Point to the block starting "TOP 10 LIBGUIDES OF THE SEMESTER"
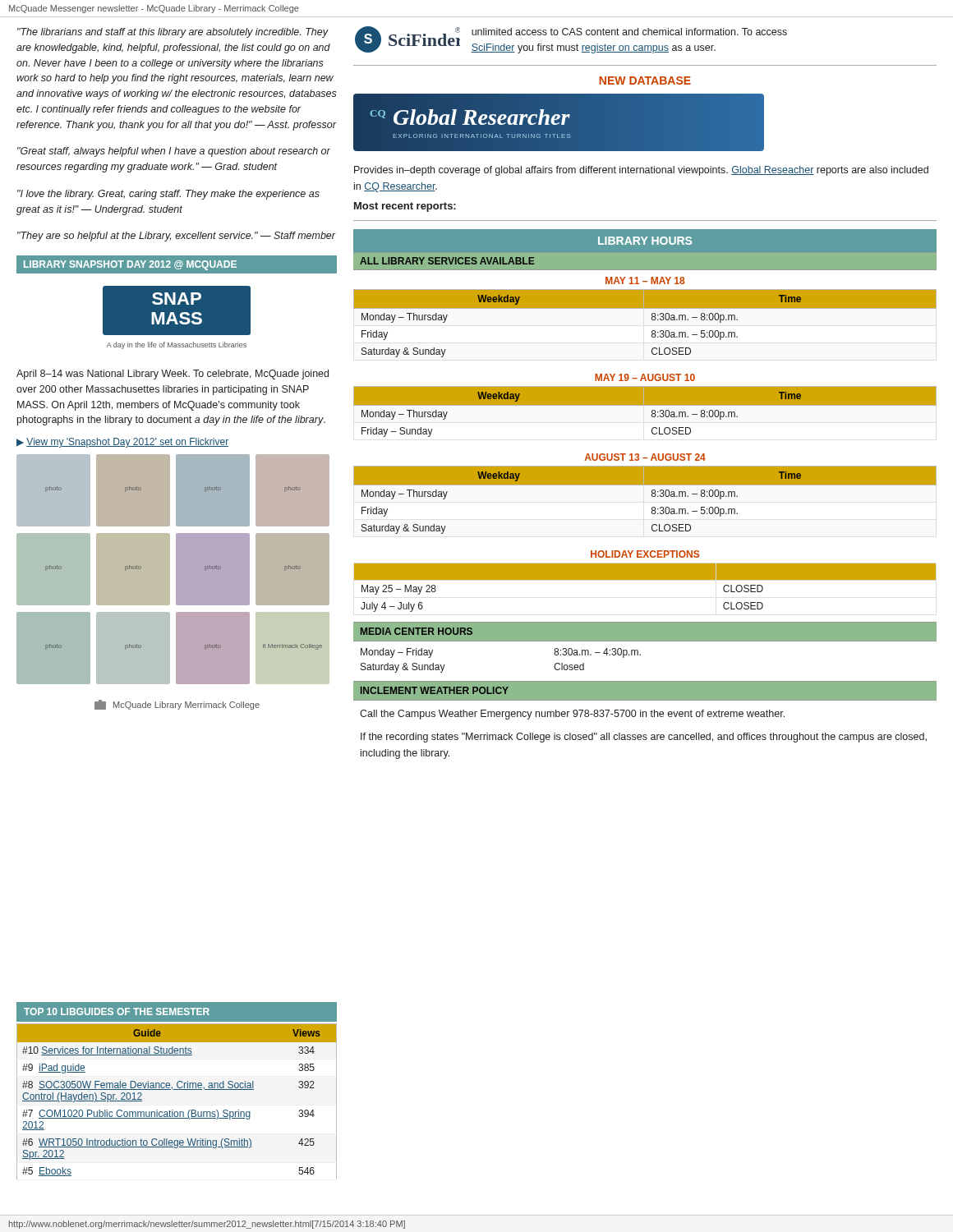The height and width of the screenshot is (1232, 953). tap(117, 1012)
